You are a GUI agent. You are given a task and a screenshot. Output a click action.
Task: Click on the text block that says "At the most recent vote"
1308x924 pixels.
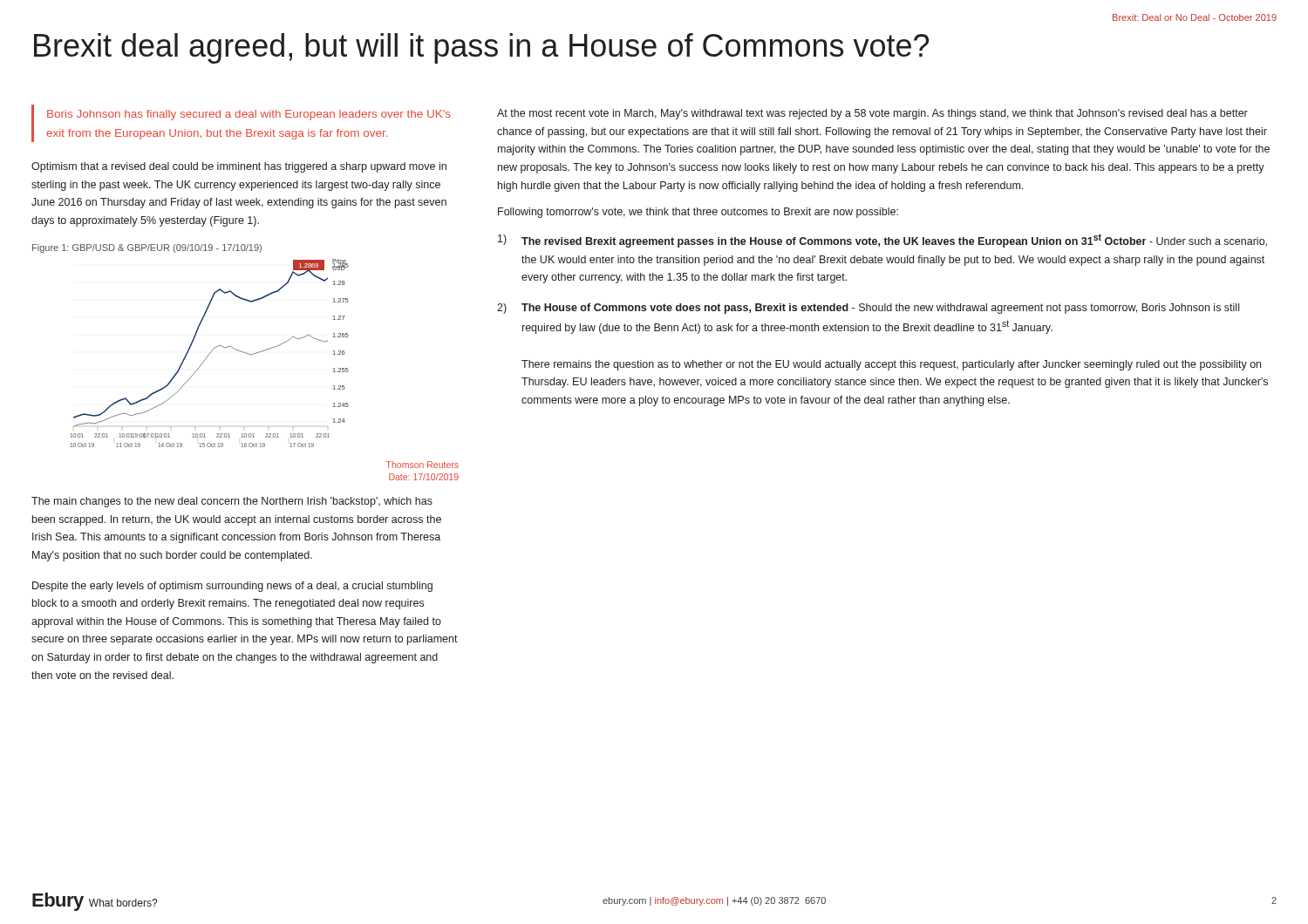(884, 149)
